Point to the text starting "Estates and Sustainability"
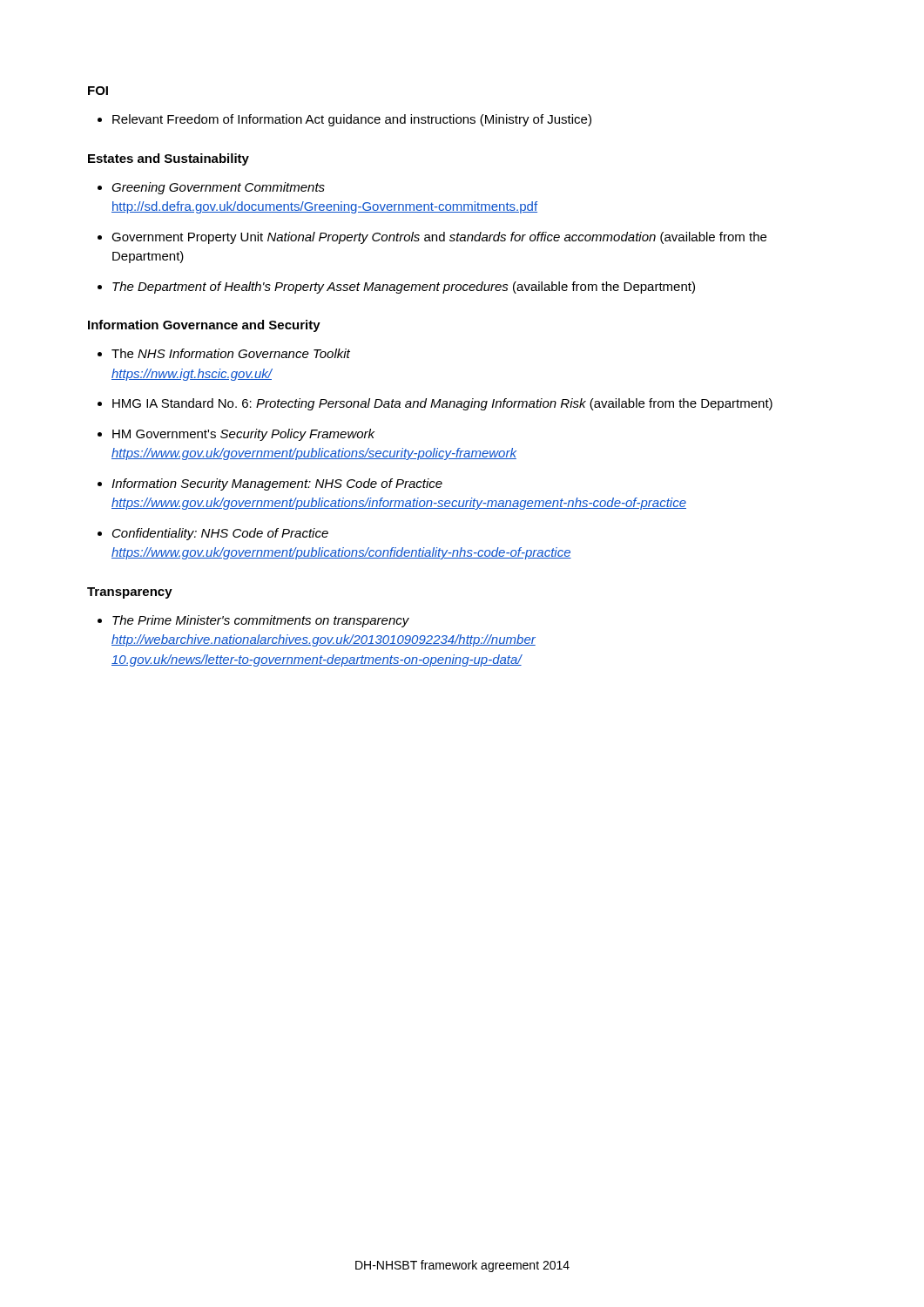The image size is (924, 1307). click(x=169, y=159)
